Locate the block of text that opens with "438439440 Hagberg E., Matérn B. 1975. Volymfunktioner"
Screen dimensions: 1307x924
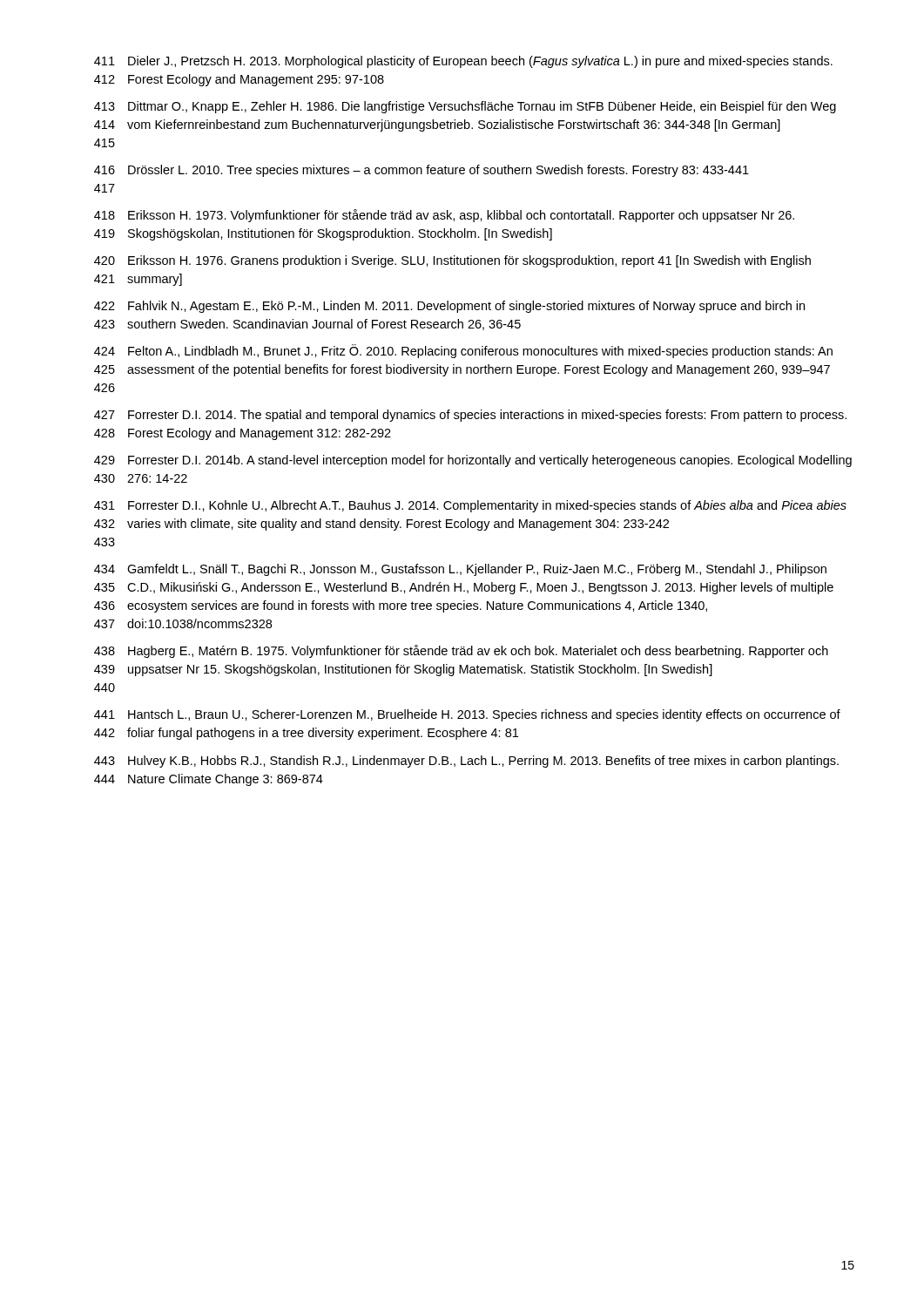(462, 670)
